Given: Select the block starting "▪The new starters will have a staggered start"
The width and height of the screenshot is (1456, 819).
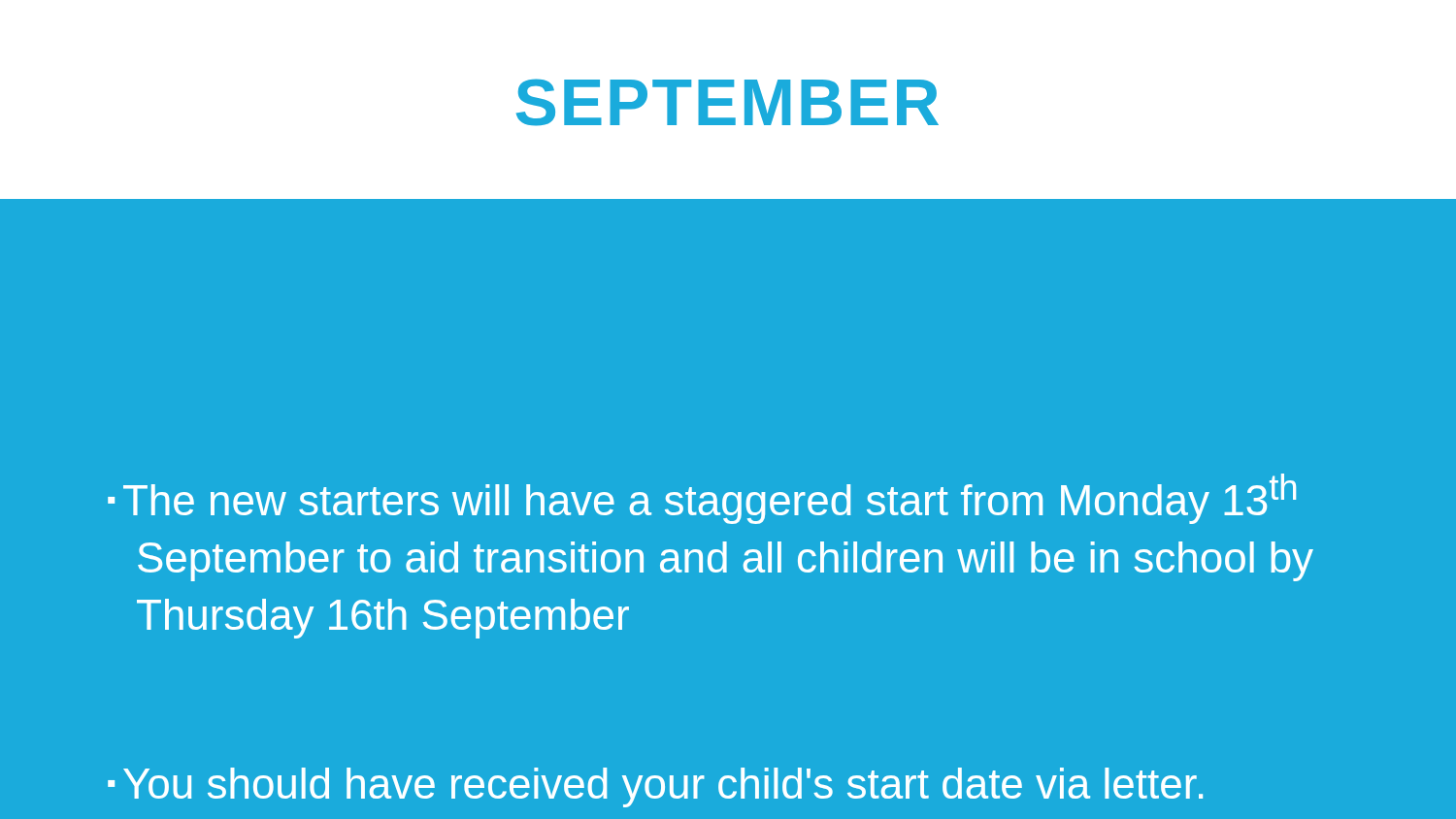Looking at the screenshot, I should click(710, 553).
